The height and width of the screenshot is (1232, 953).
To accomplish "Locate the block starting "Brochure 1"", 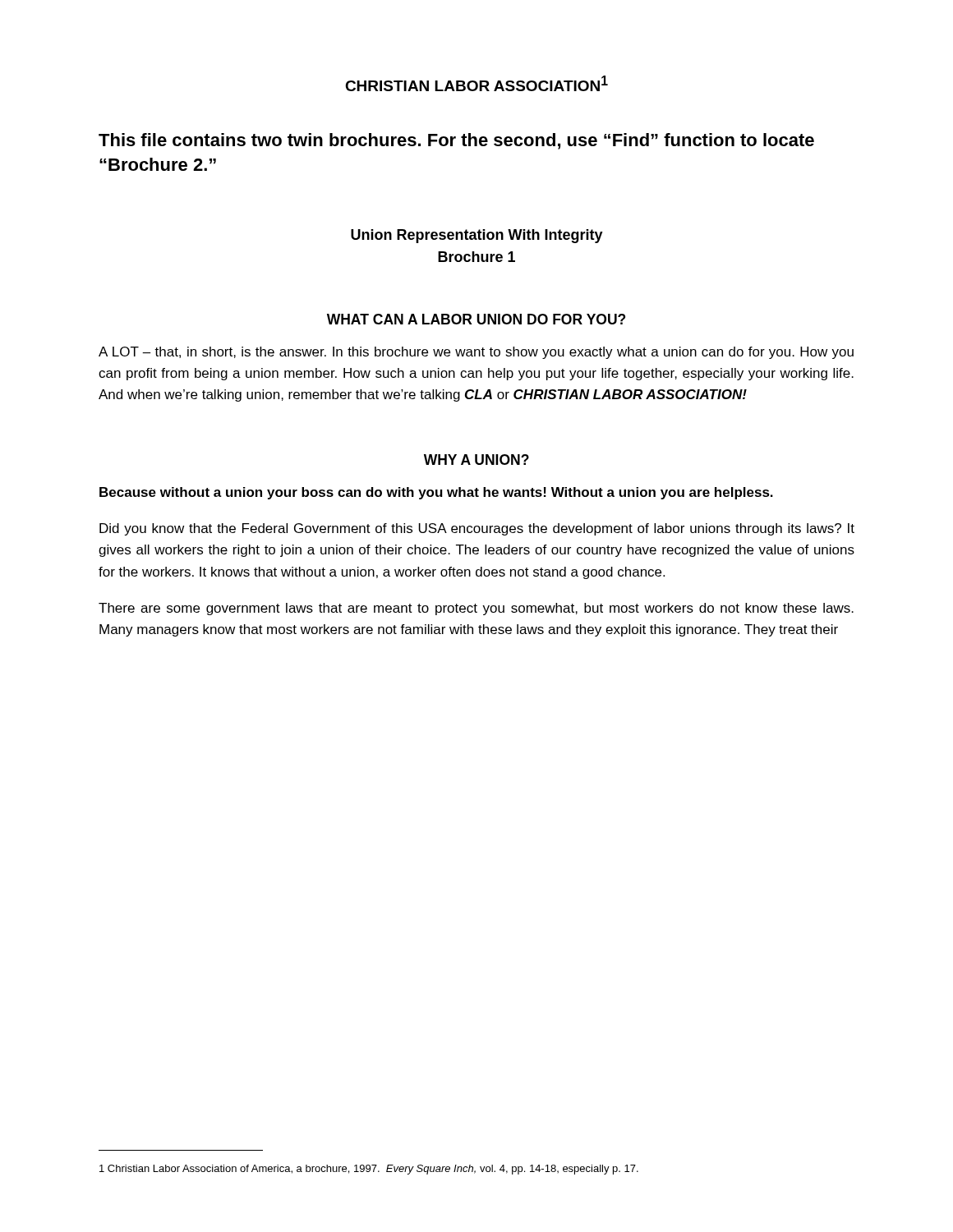I will 476,257.
